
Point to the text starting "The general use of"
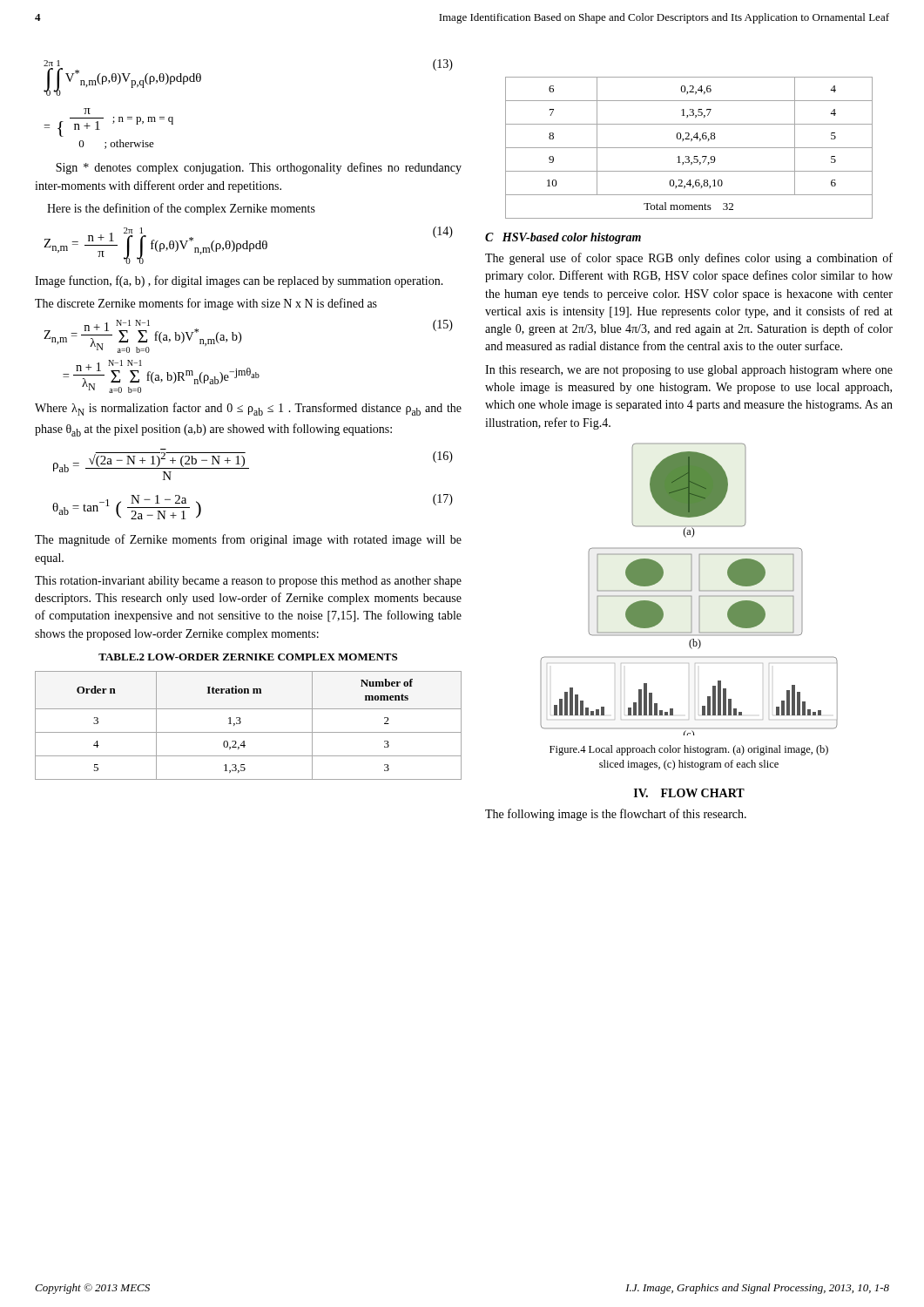[x=689, y=341]
